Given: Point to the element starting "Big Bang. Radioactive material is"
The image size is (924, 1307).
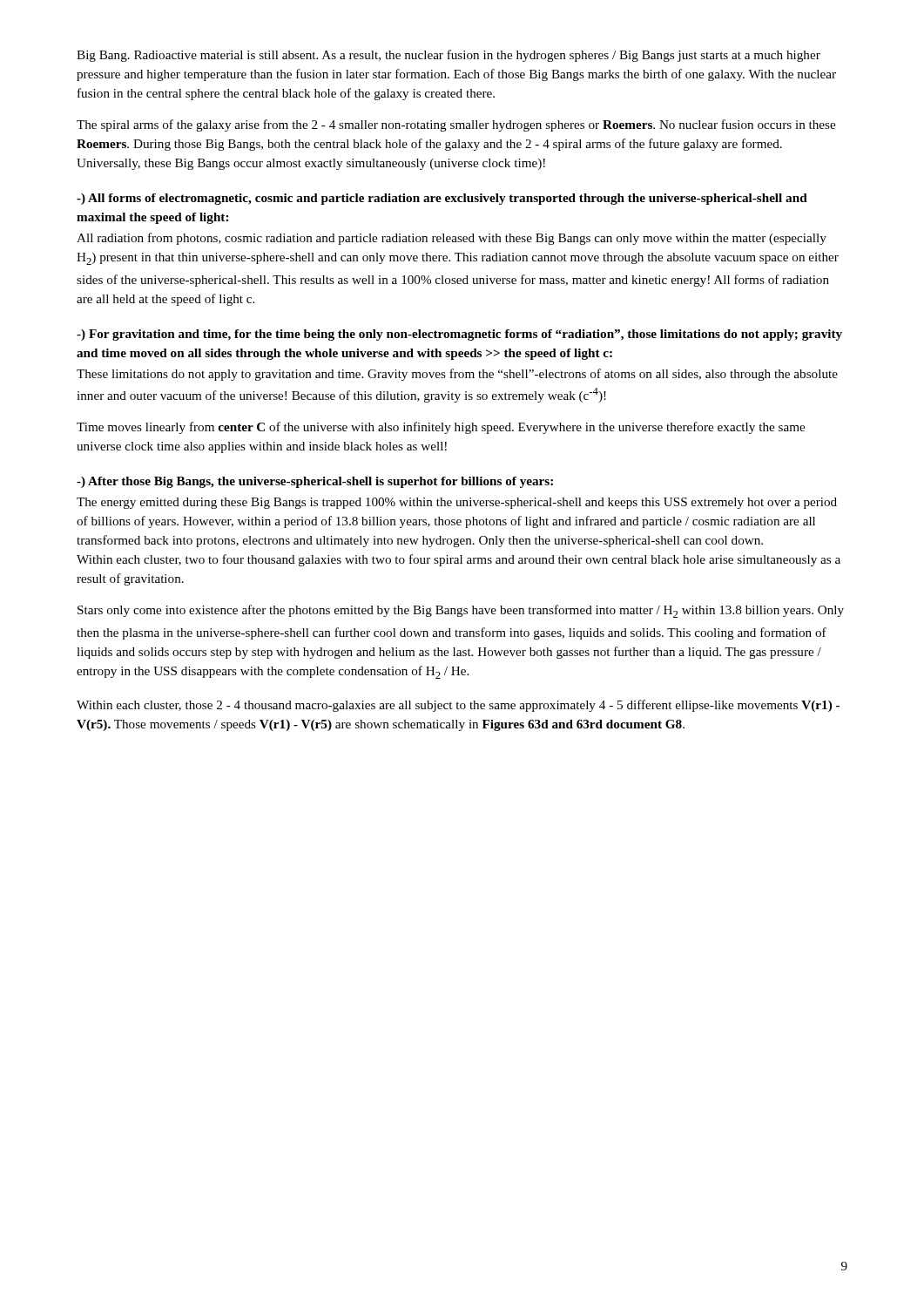Looking at the screenshot, I should click(x=456, y=74).
